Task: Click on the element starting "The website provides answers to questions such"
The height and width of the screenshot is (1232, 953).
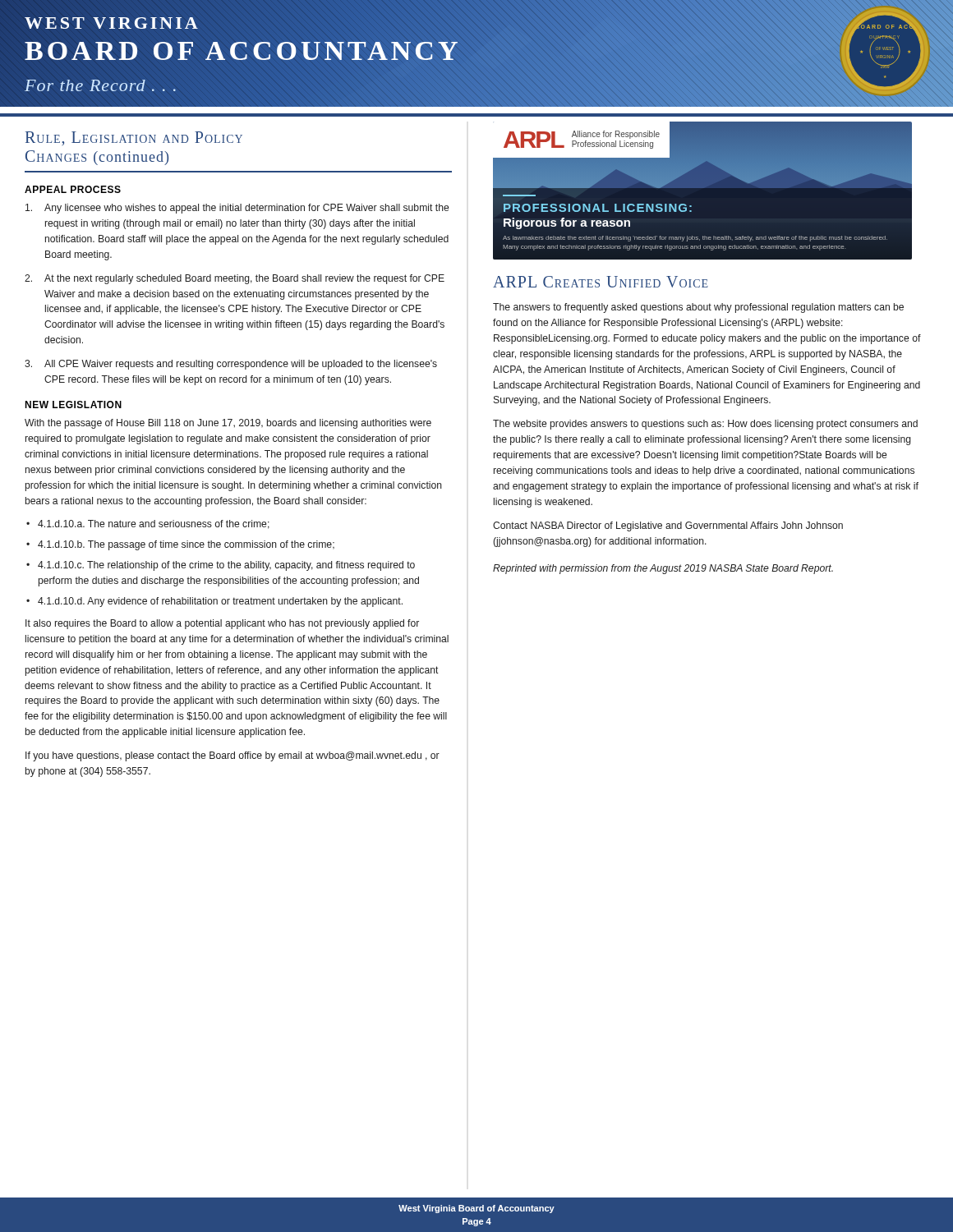Action: point(711,463)
